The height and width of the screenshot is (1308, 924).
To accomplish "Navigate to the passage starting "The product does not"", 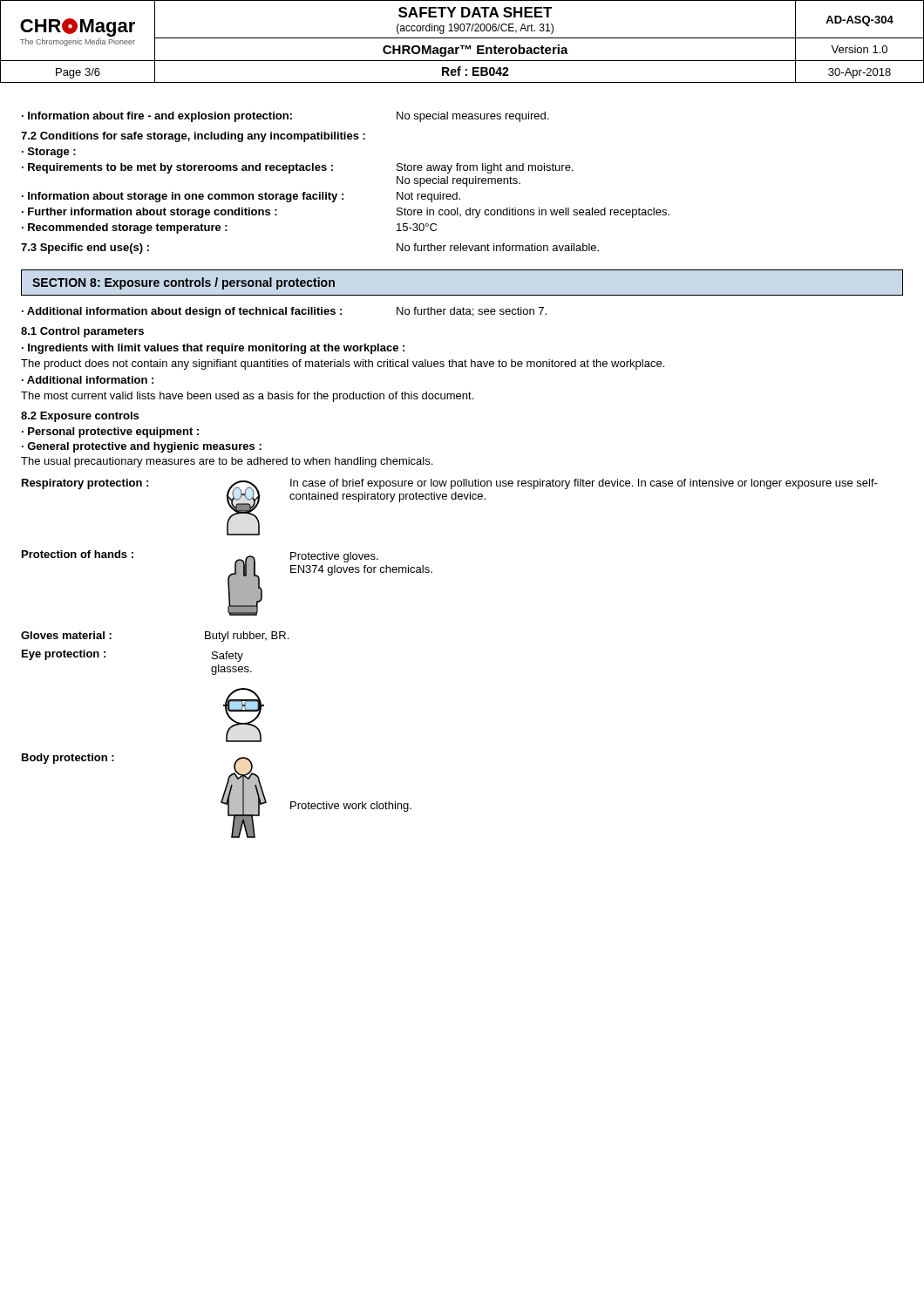I will [343, 363].
